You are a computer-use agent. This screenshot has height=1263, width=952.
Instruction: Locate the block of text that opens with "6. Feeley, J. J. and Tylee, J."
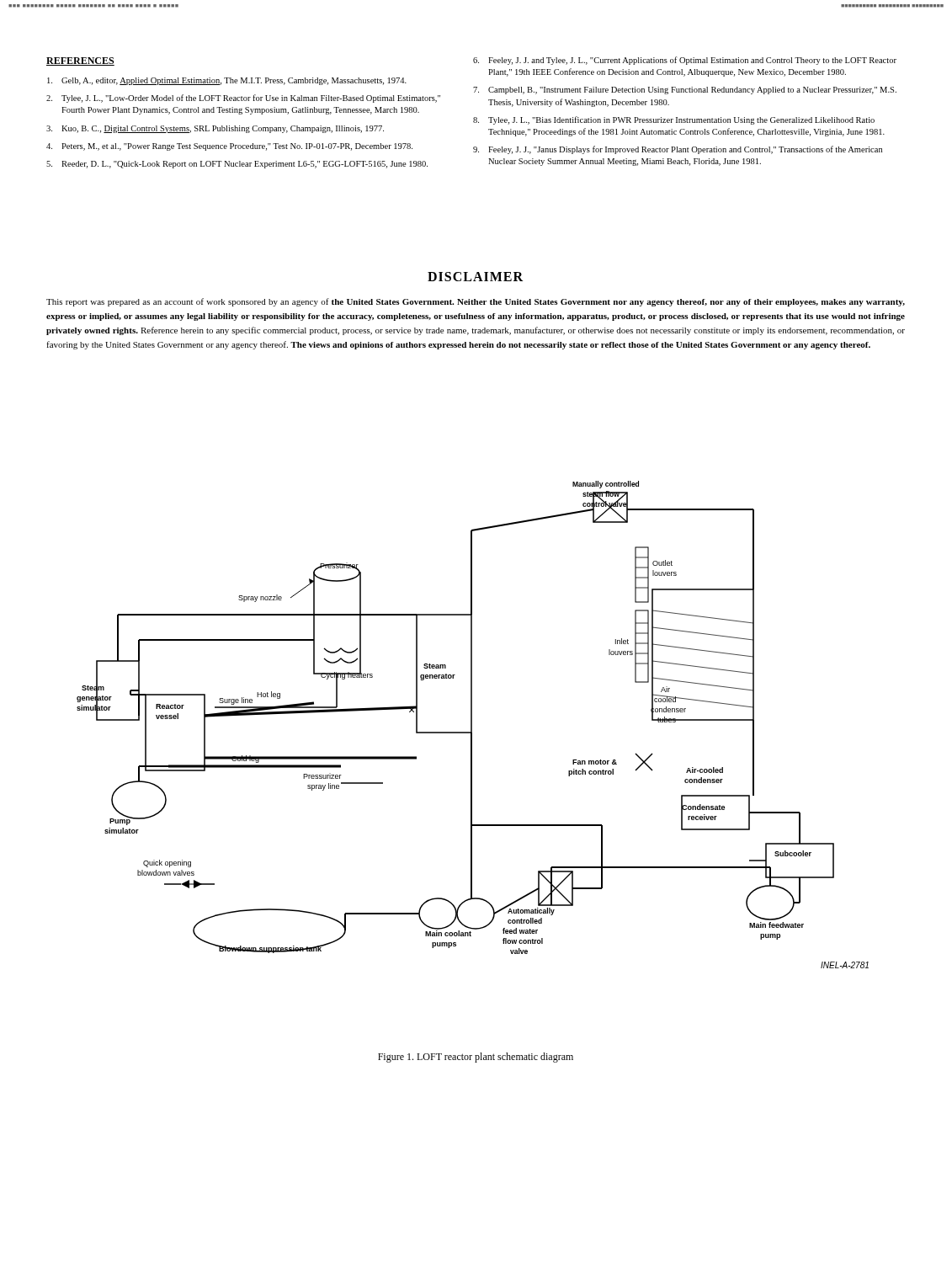688,67
